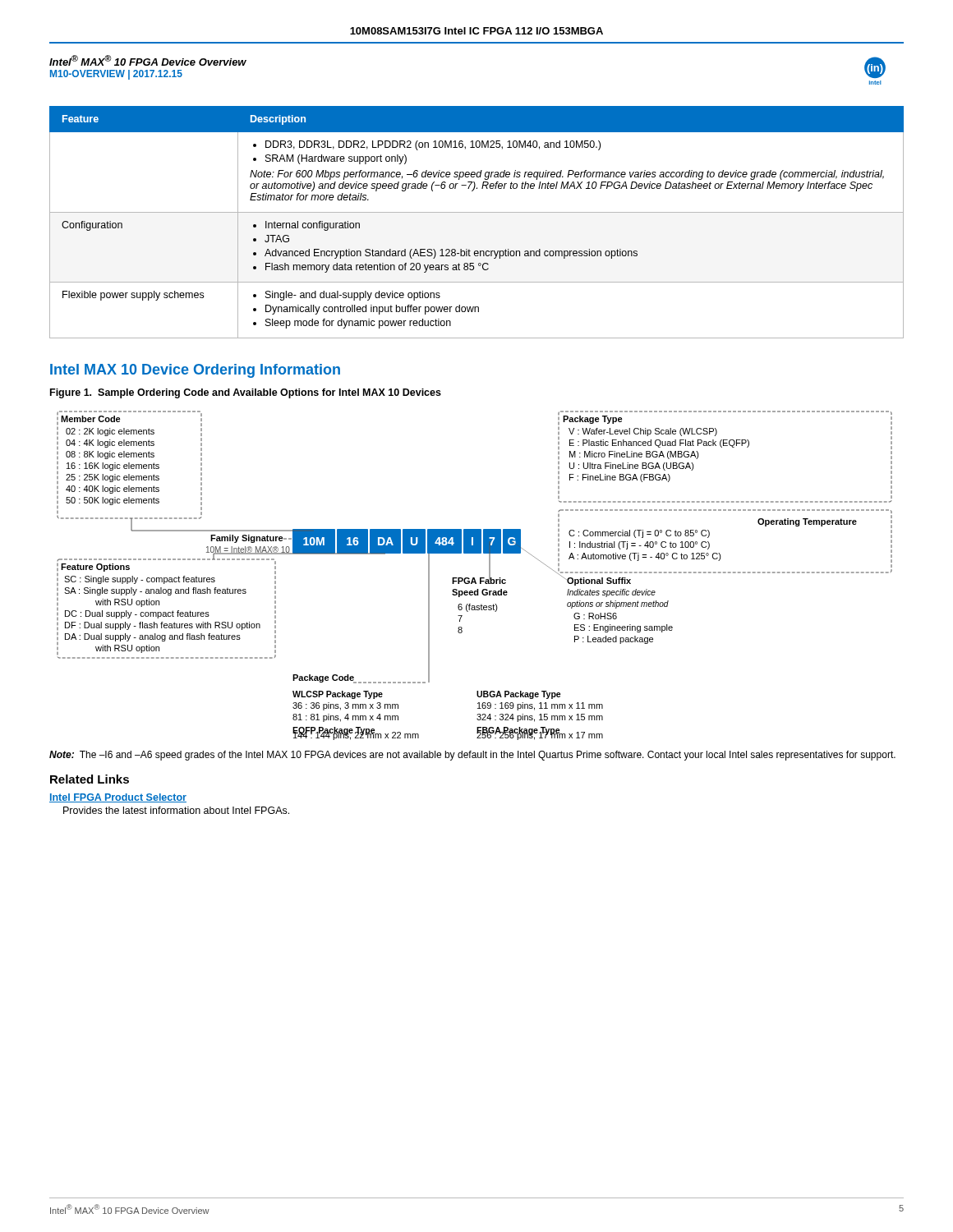Click on the text block starting "Related Links"
The width and height of the screenshot is (953, 1232).
click(x=89, y=779)
